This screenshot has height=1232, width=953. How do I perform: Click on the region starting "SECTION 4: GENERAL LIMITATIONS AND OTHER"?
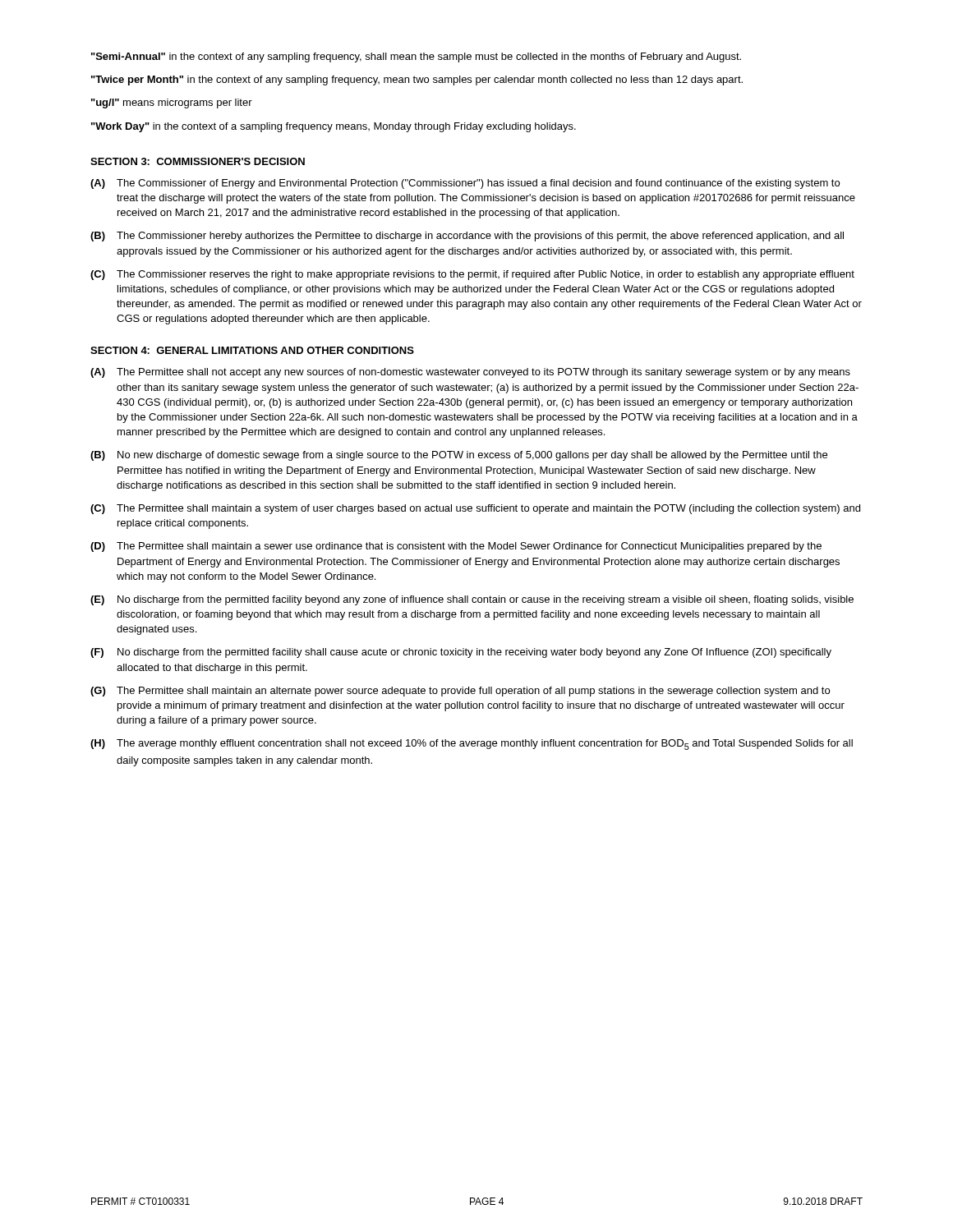pos(252,351)
